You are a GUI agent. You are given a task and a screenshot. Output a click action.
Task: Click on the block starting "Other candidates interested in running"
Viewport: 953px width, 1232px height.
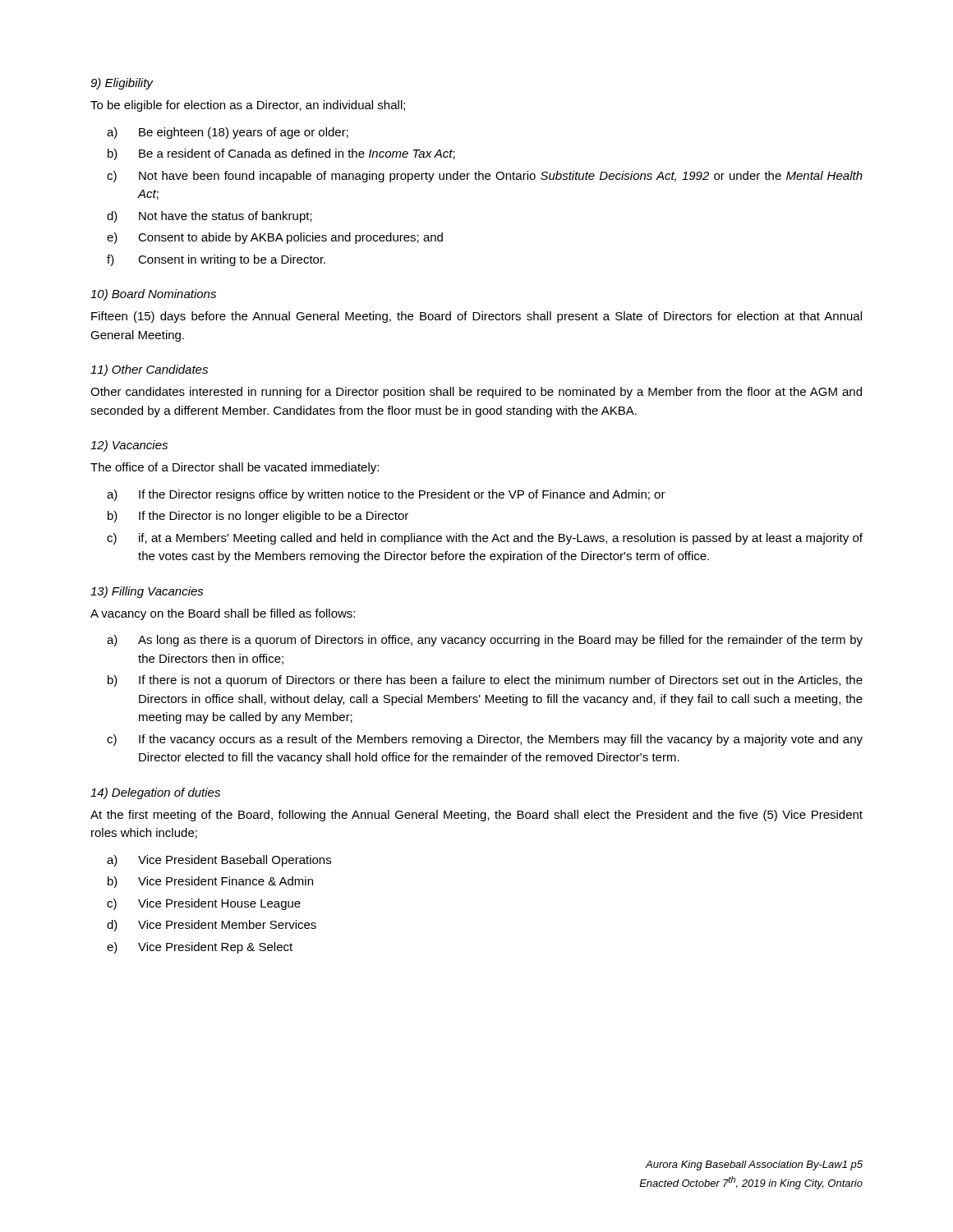click(x=476, y=401)
